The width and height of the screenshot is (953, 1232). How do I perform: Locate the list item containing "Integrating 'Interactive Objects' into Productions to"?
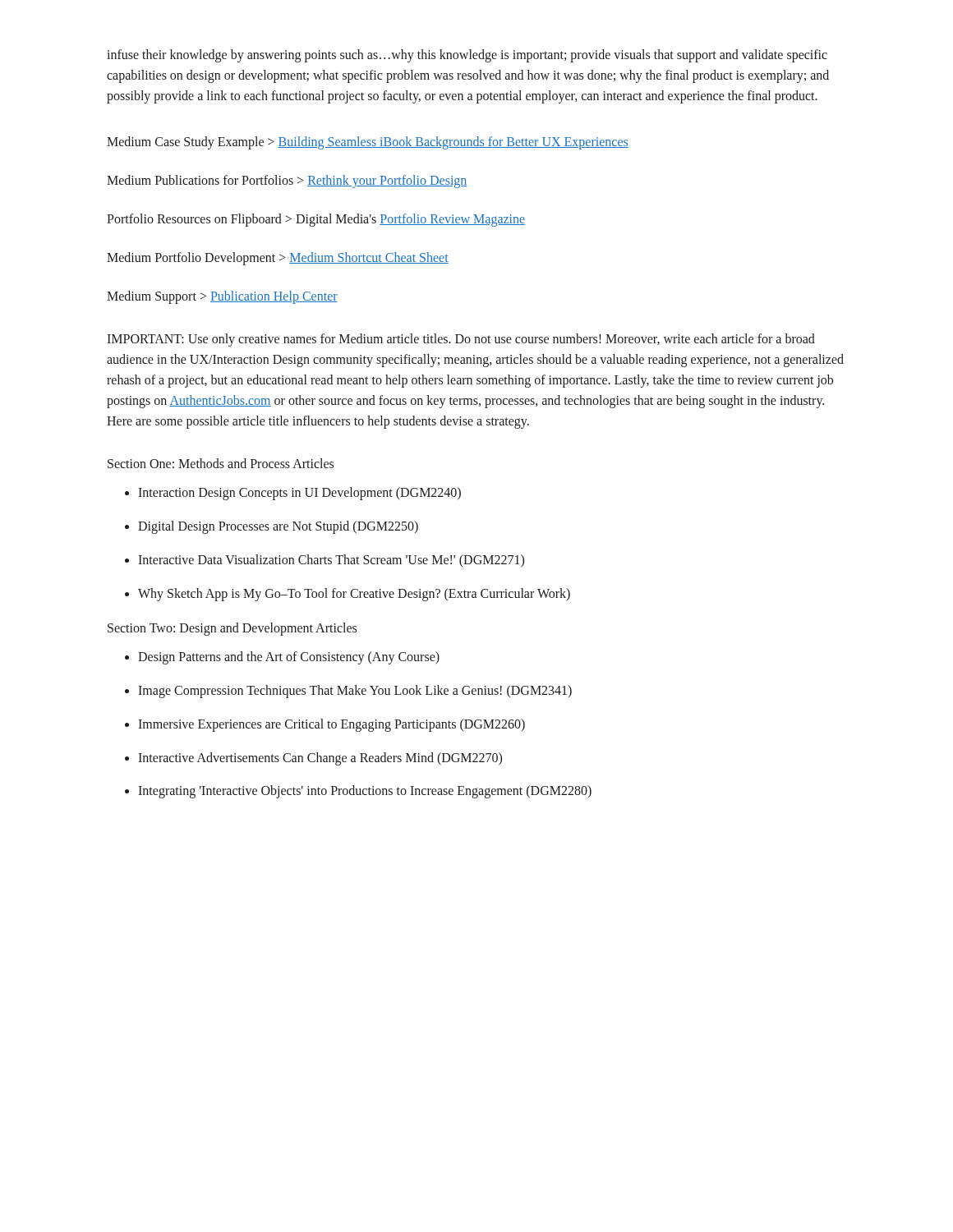(365, 791)
